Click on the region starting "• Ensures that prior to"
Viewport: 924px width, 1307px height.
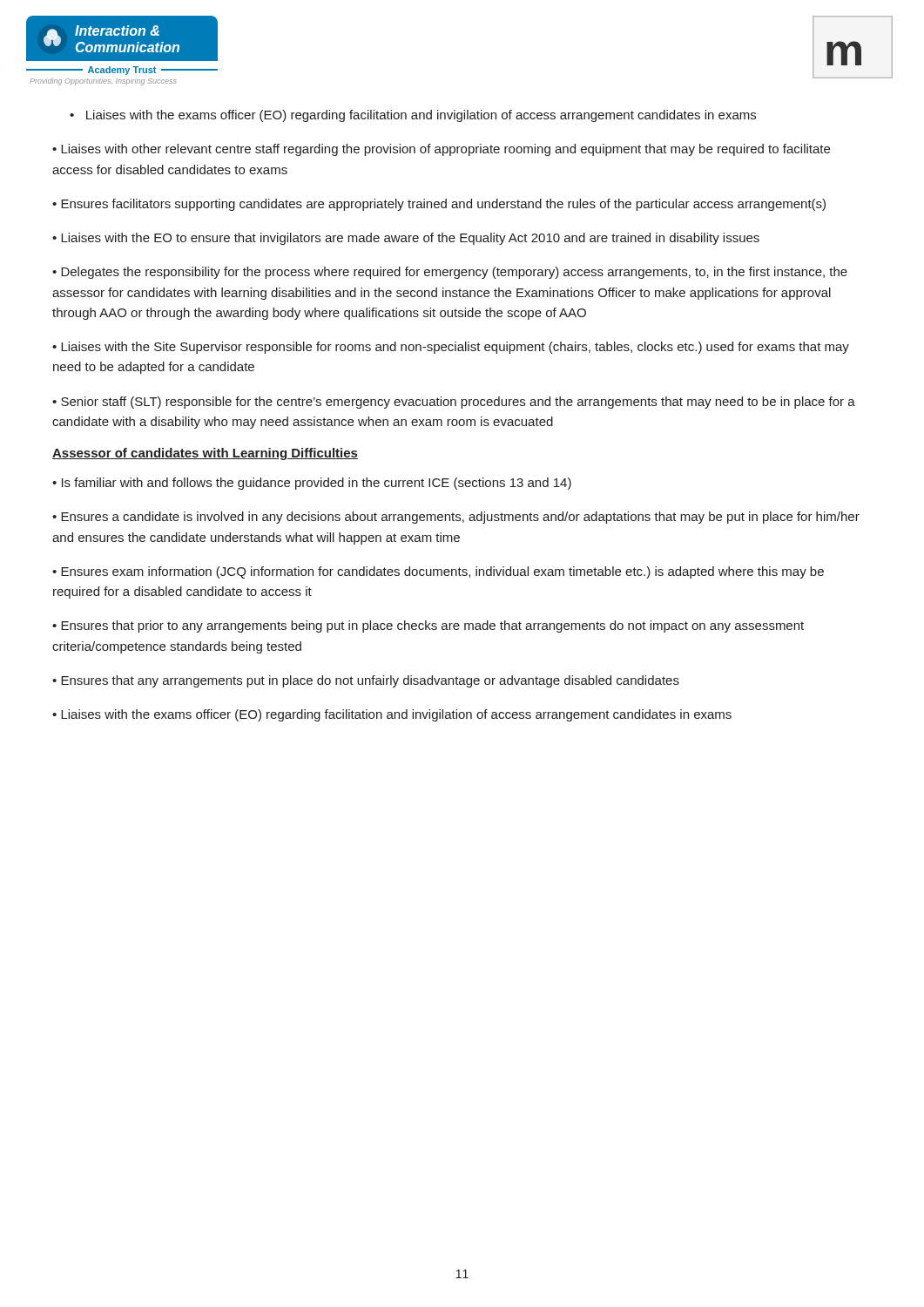tap(428, 636)
